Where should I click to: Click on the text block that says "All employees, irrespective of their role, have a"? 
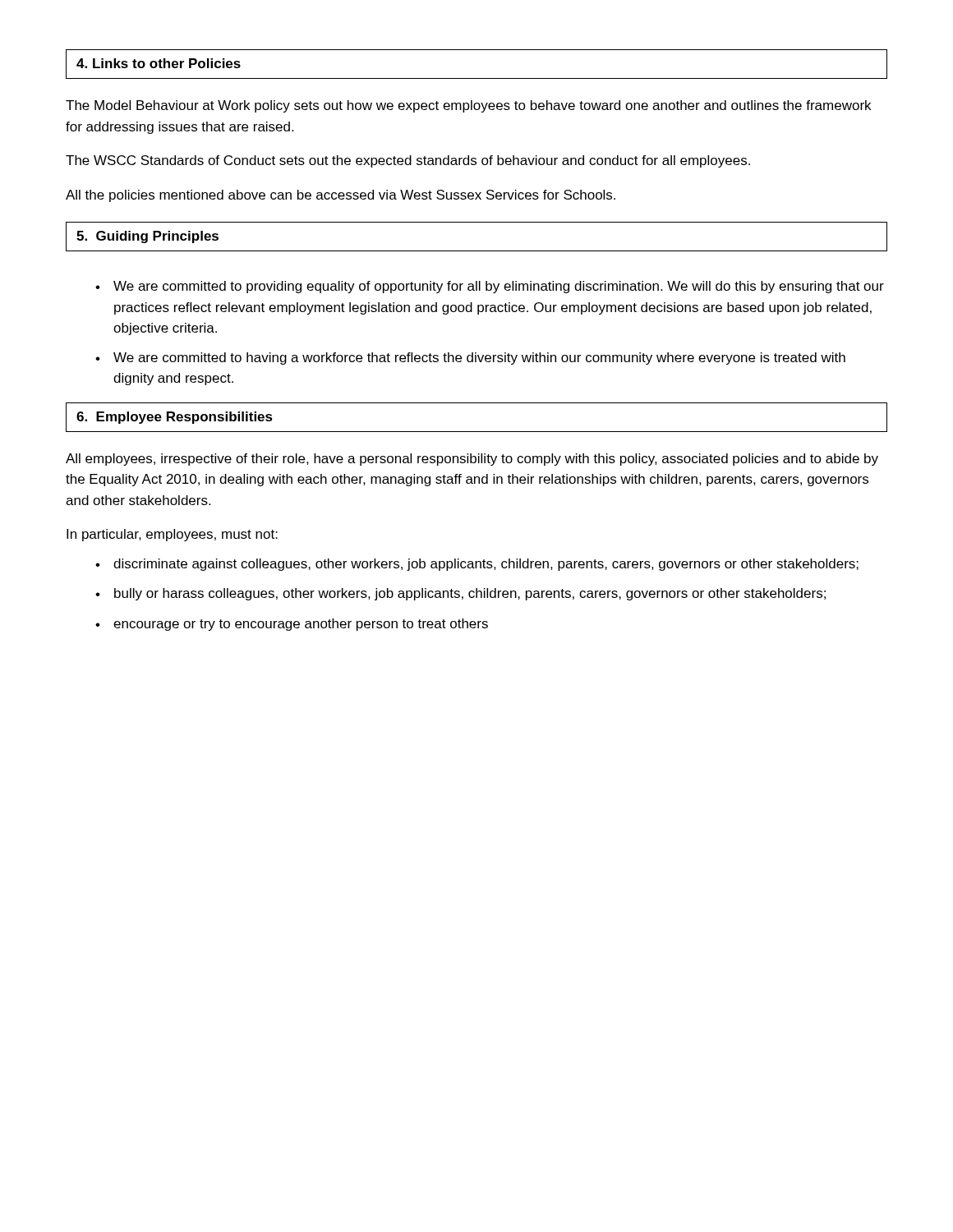[472, 479]
